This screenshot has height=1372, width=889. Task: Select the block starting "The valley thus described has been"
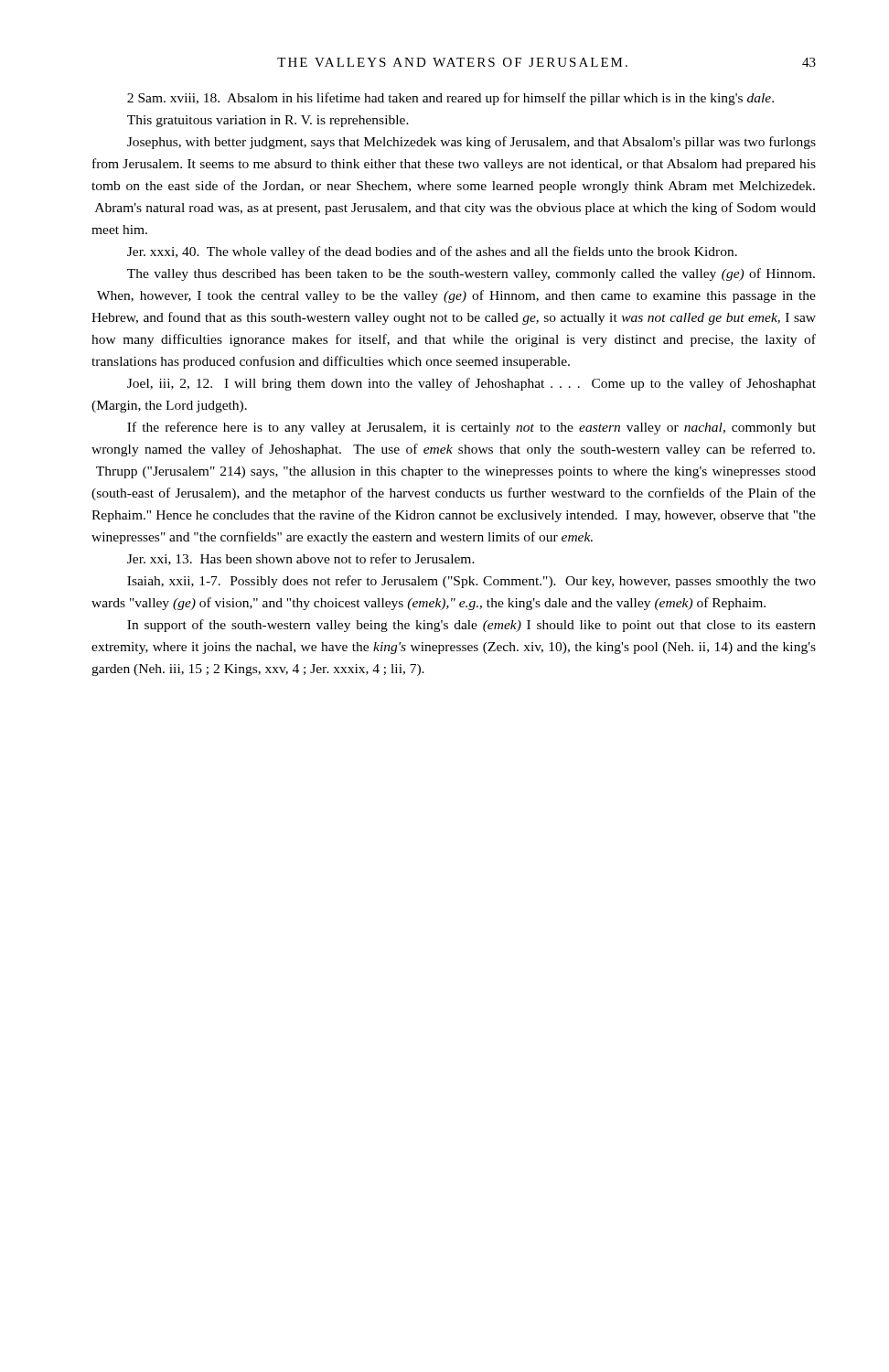pyautogui.click(x=454, y=318)
